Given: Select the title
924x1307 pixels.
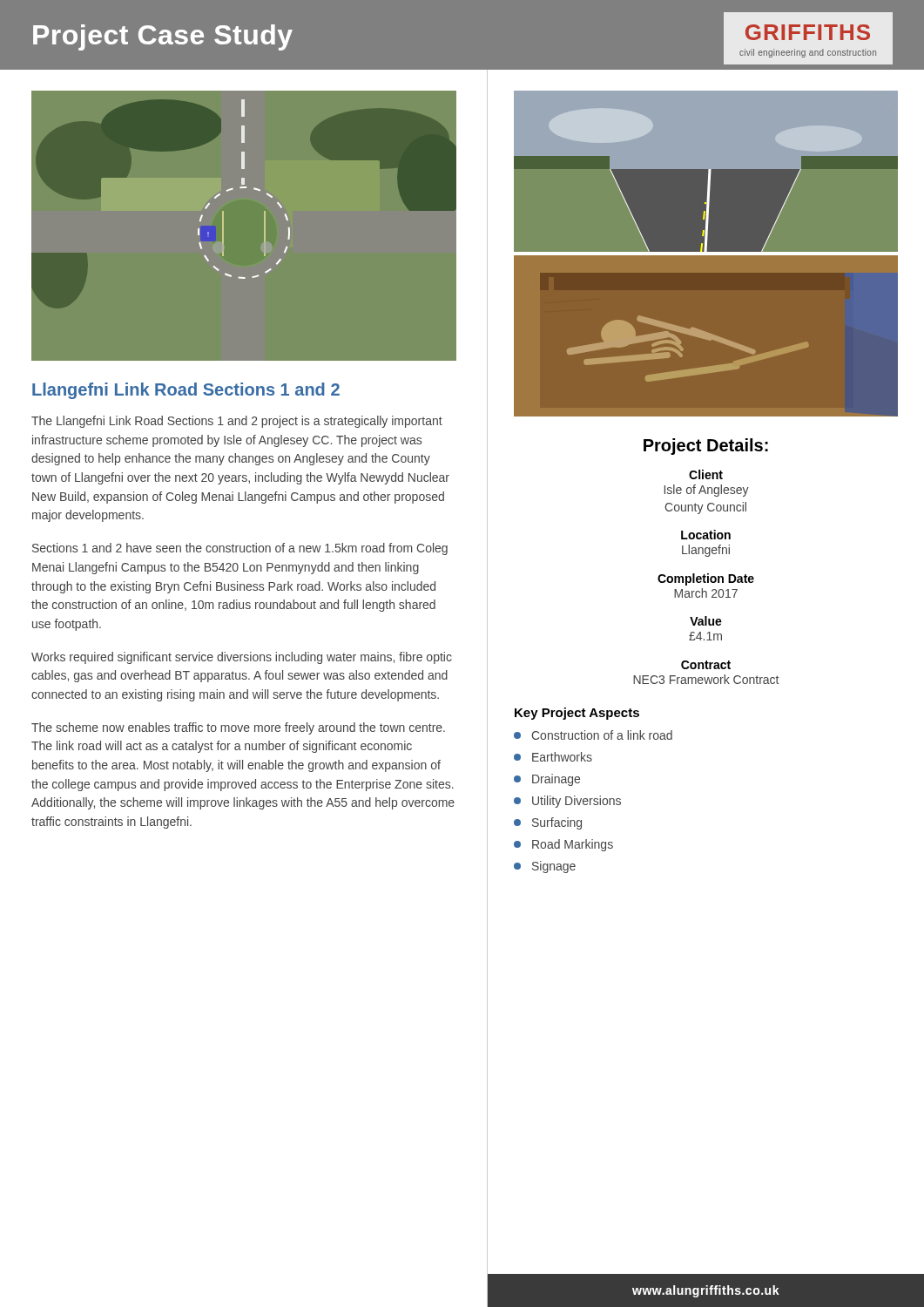Looking at the screenshot, I should point(162,34).
